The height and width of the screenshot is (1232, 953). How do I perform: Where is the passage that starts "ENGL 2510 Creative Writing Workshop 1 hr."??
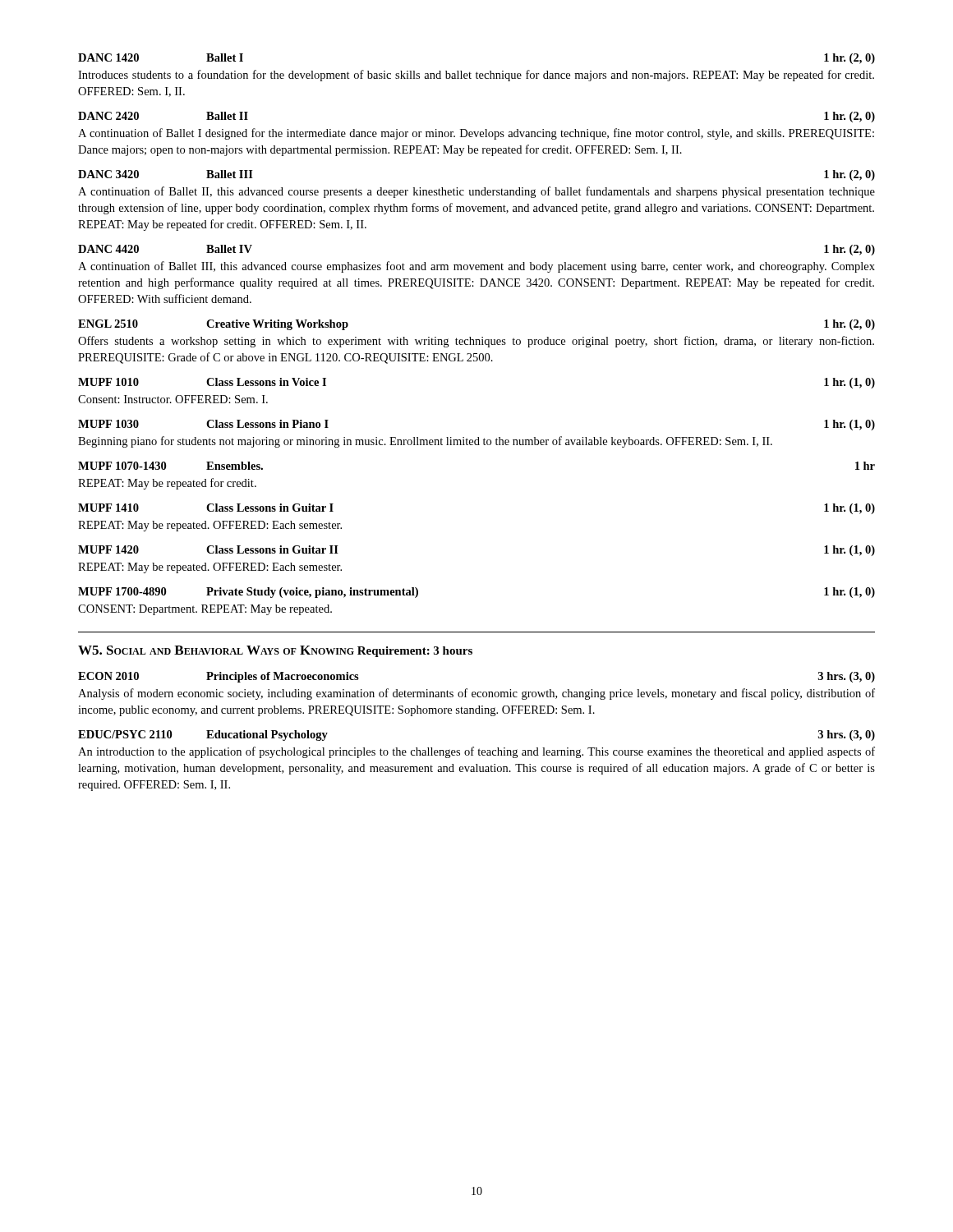(x=476, y=340)
